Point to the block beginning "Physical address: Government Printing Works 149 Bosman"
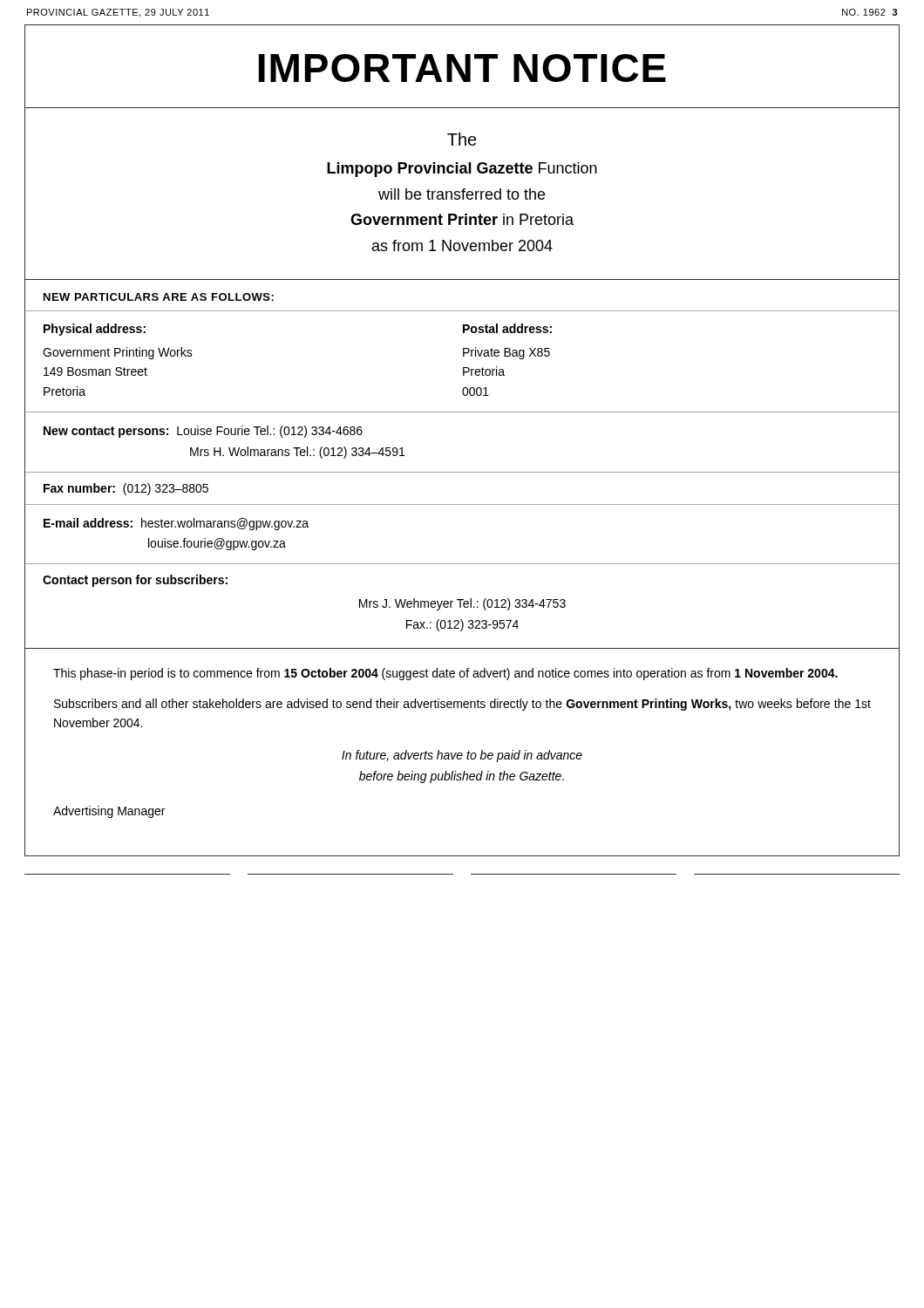Image resolution: width=924 pixels, height=1308 pixels. coord(462,361)
